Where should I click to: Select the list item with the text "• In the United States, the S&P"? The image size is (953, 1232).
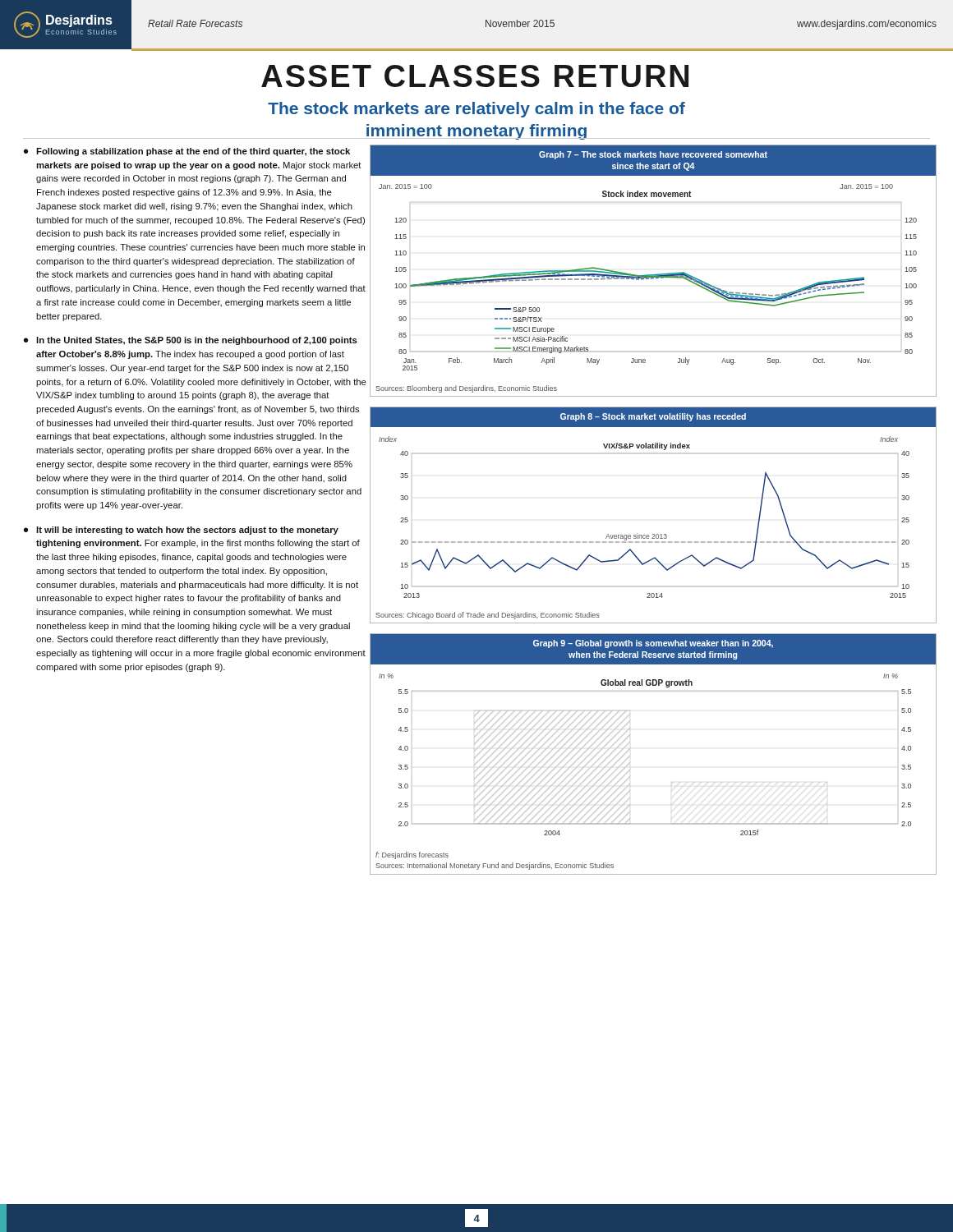195,423
